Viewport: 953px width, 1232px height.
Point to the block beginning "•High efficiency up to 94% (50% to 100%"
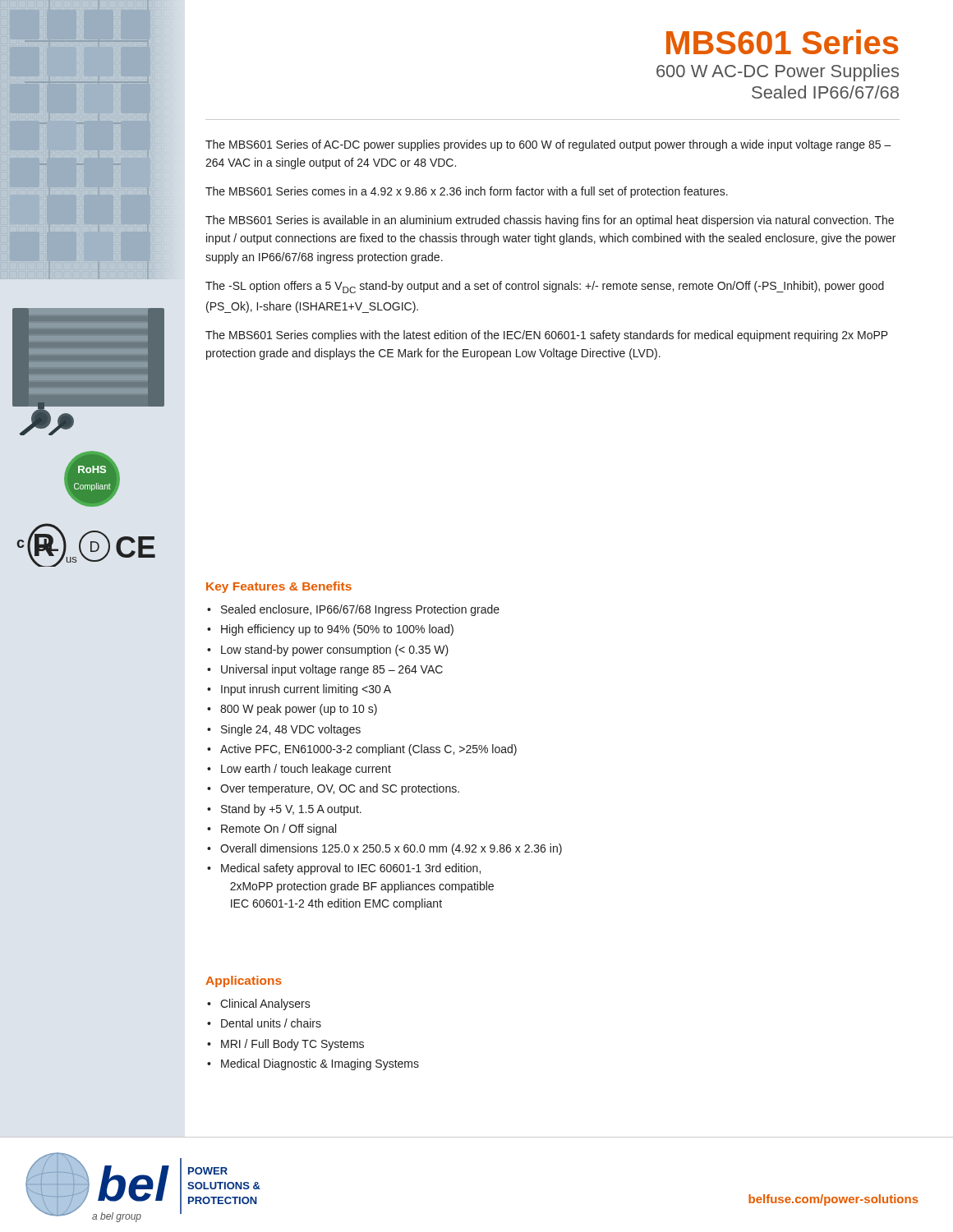tap(331, 630)
